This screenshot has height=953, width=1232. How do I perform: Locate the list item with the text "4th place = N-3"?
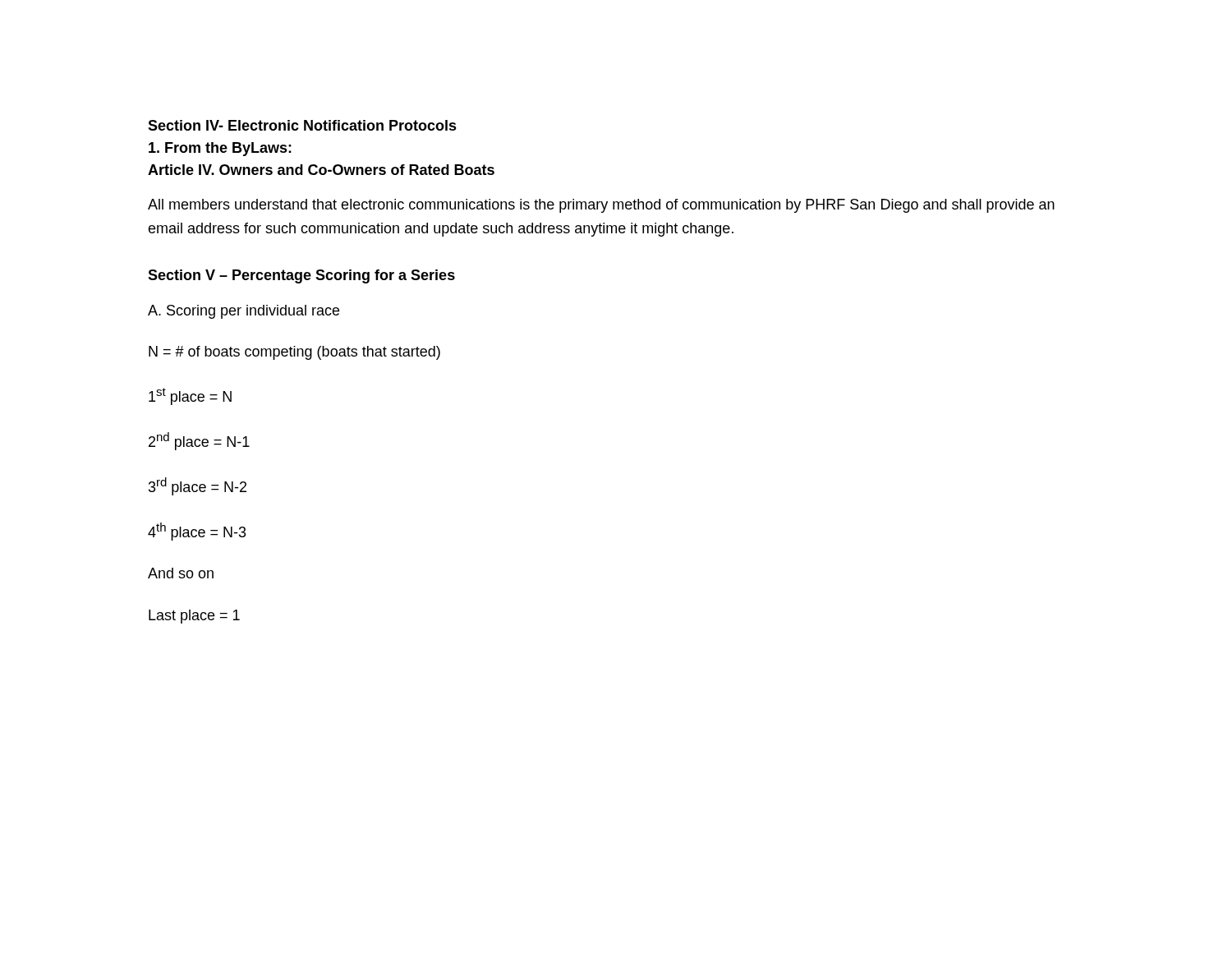click(x=197, y=530)
